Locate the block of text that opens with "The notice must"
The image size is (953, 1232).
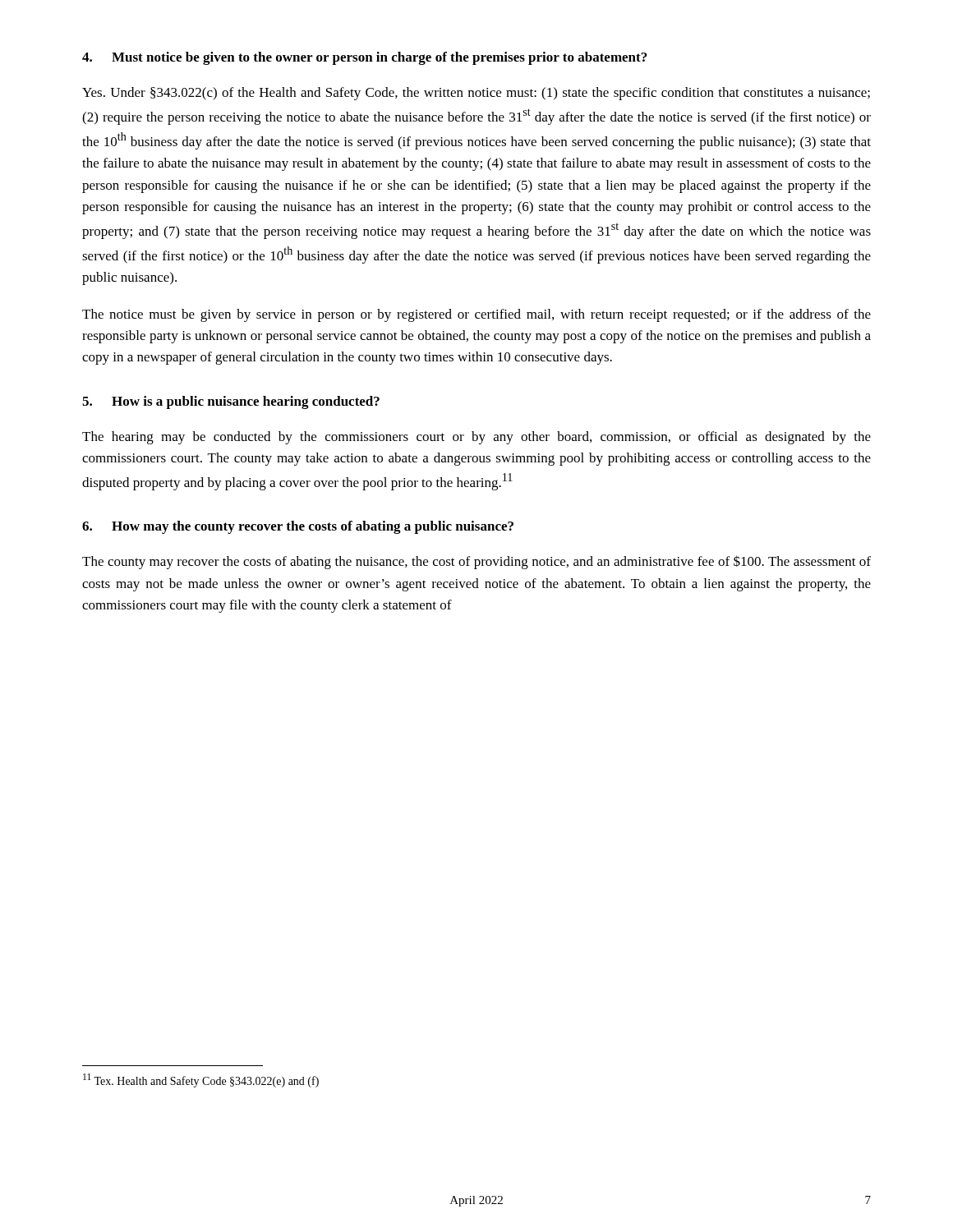[476, 336]
